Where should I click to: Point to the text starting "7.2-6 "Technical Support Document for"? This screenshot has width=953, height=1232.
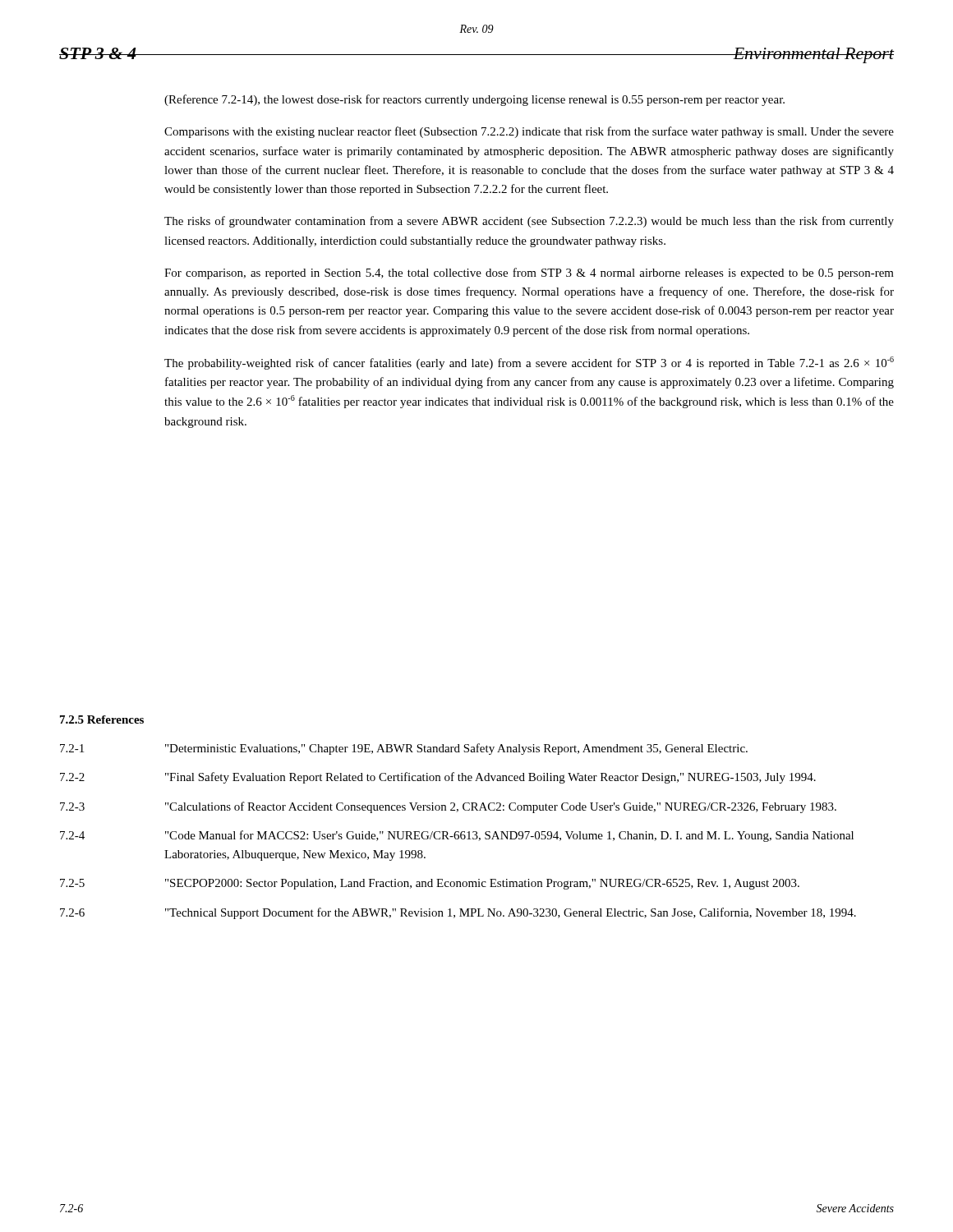pos(458,913)
